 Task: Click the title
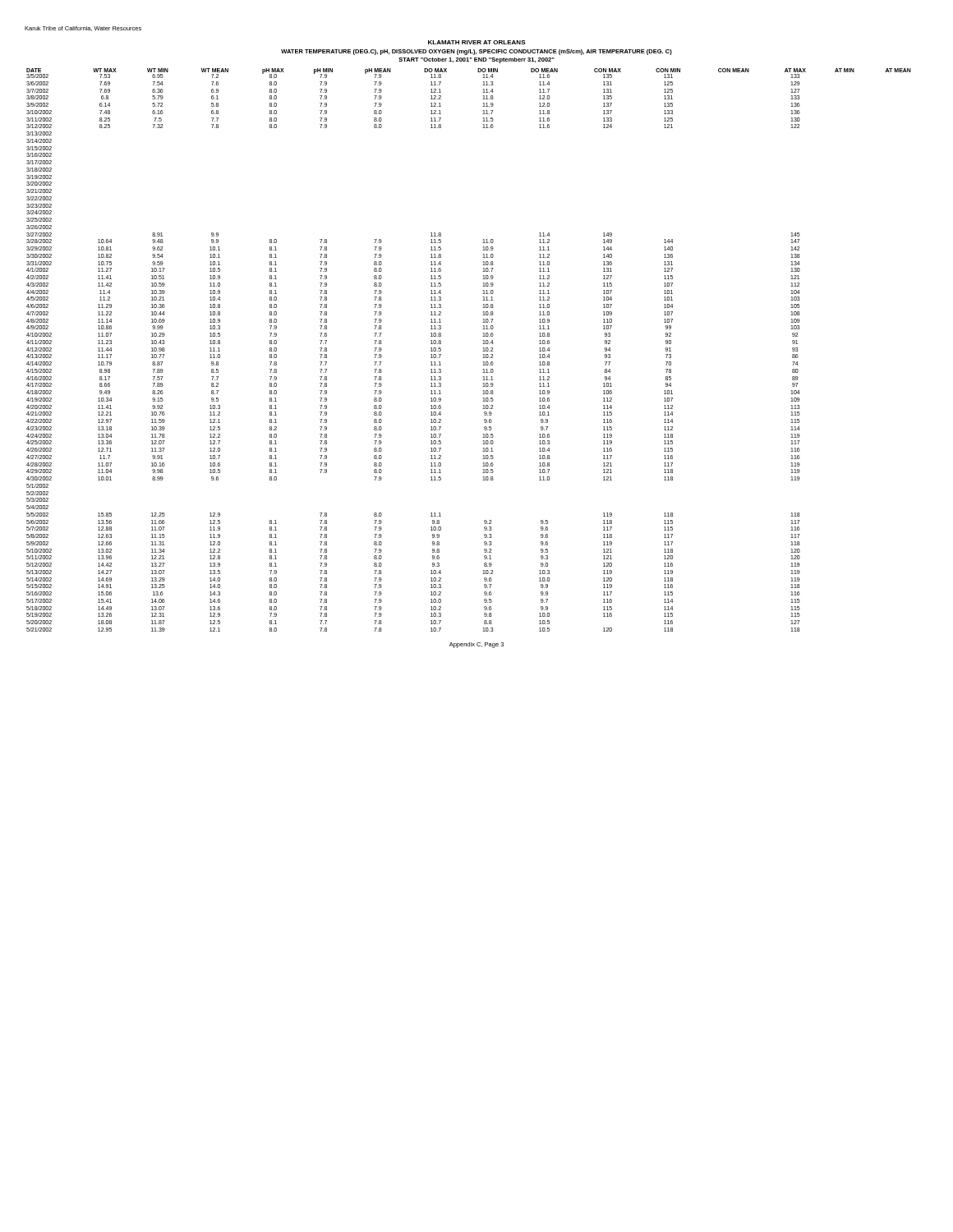tap(476, 42)
